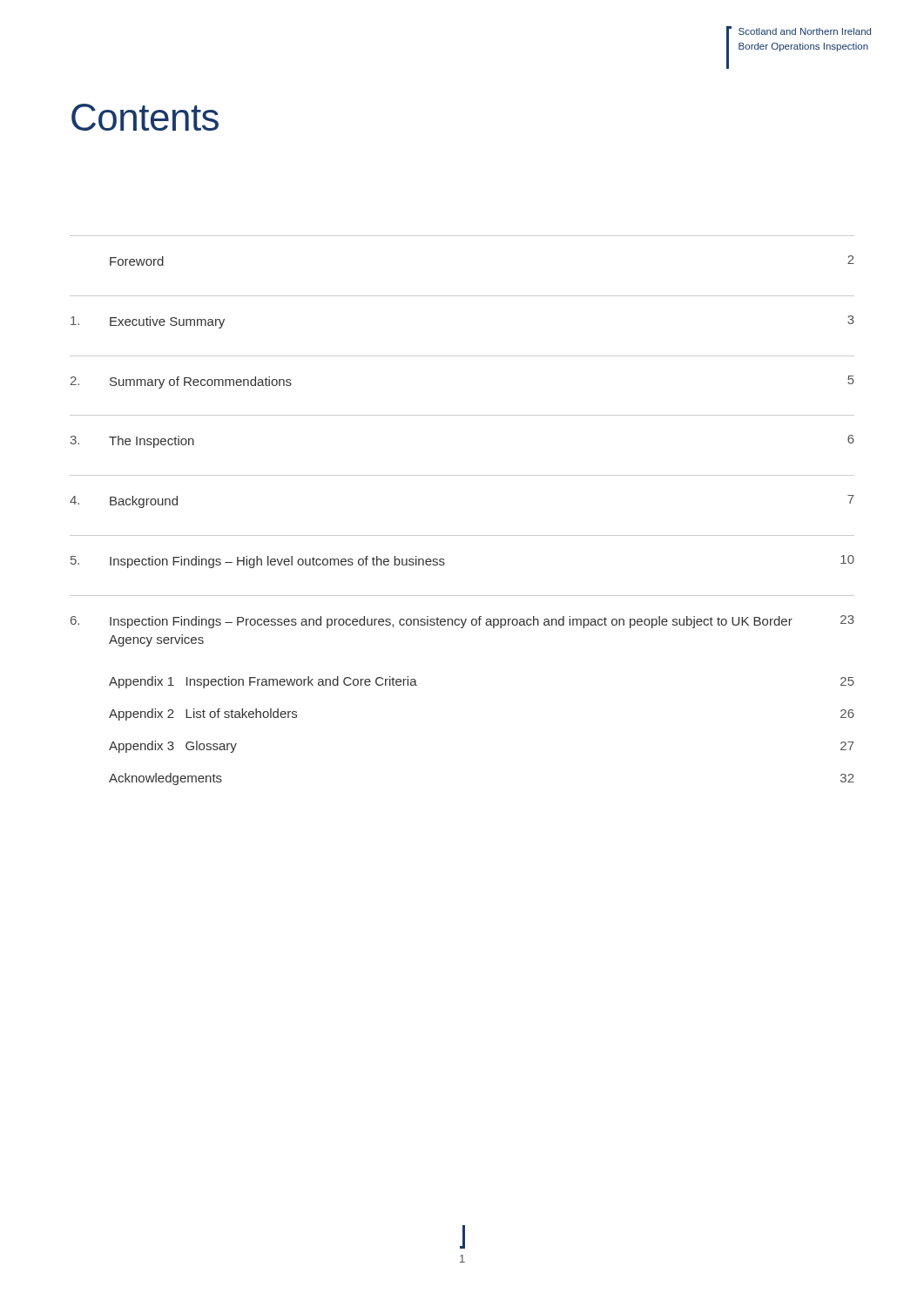Click on the list item containing "Appendix 3 Glossary 27"
This screenshot has height=1307, width=924.
[x=170, y=746]
